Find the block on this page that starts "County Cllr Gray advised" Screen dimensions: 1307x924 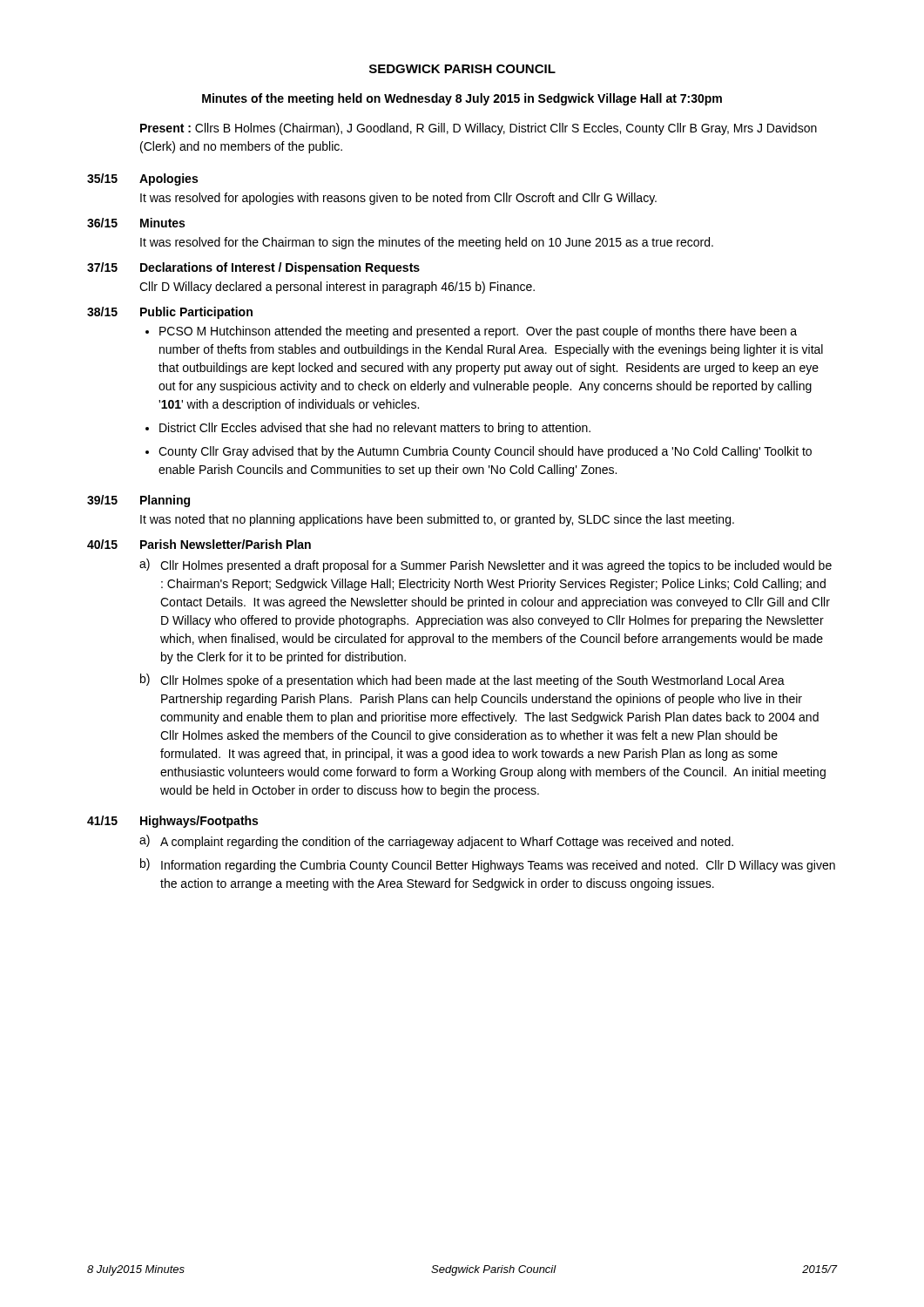485,461
